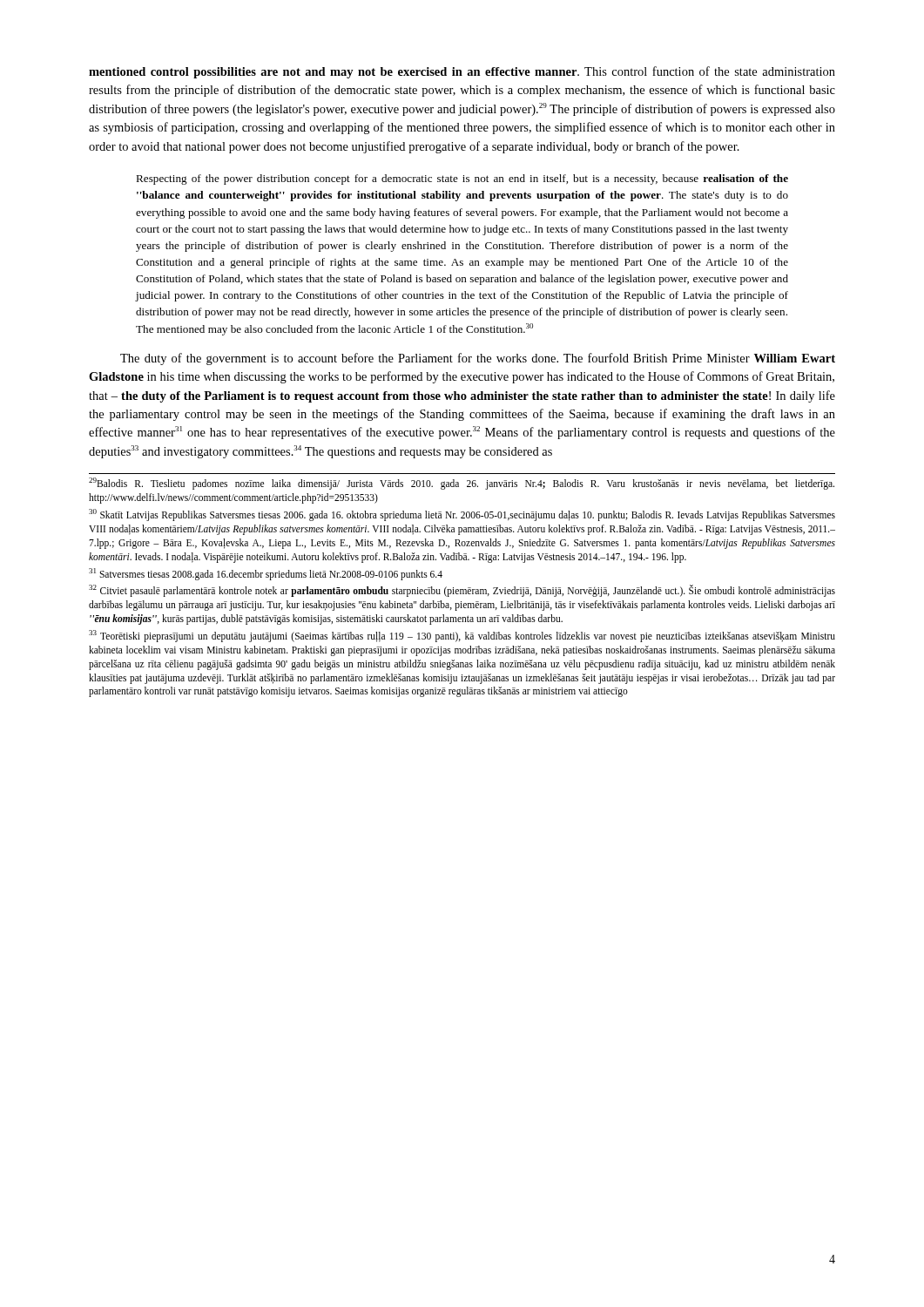Click on the footnote that reads "32 Citviet pasaulē parlamentārā kontrole notek"
924x1307 pixels.
coord(462,604)
